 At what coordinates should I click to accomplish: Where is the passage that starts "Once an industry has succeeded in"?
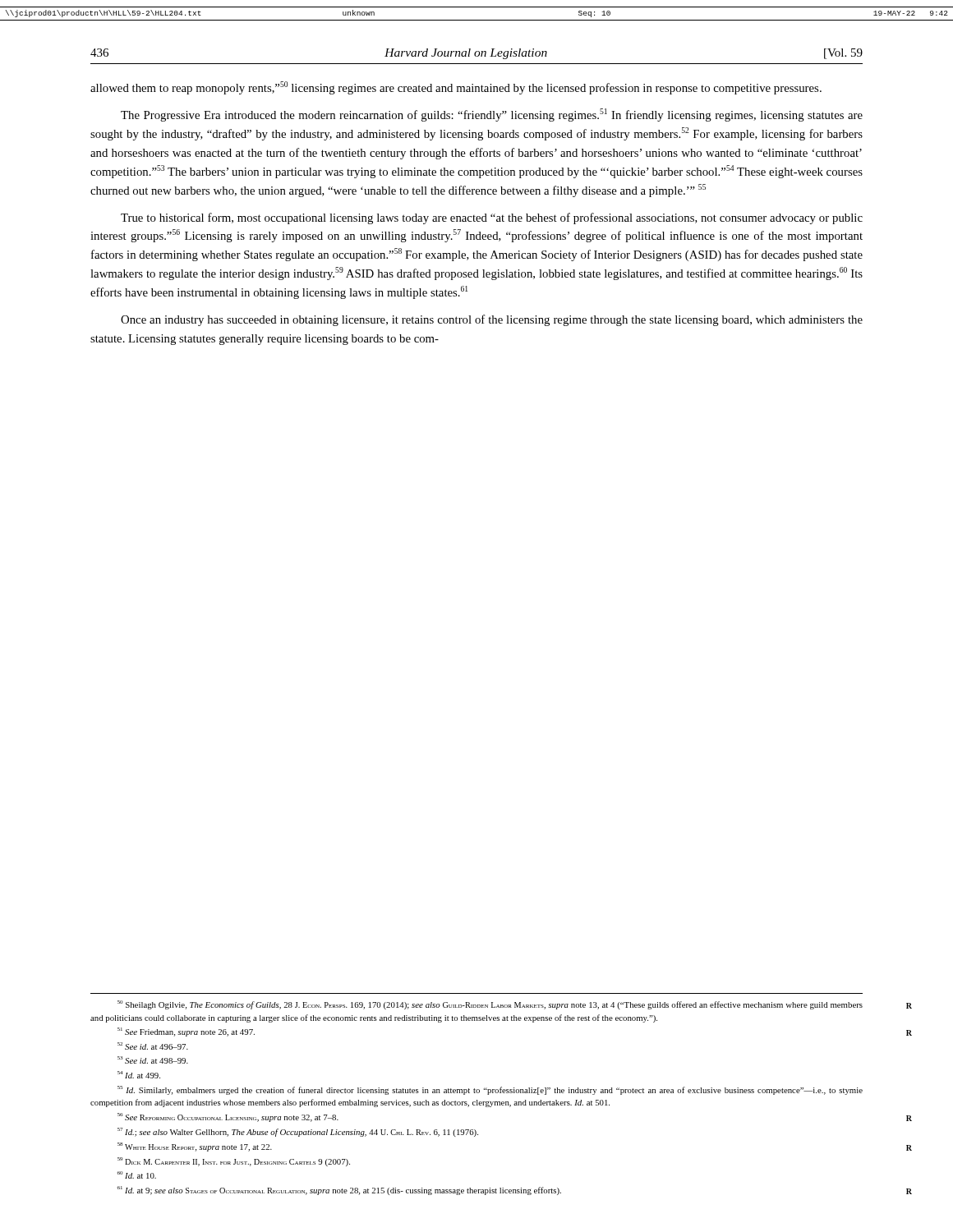[x=476, y=329]
